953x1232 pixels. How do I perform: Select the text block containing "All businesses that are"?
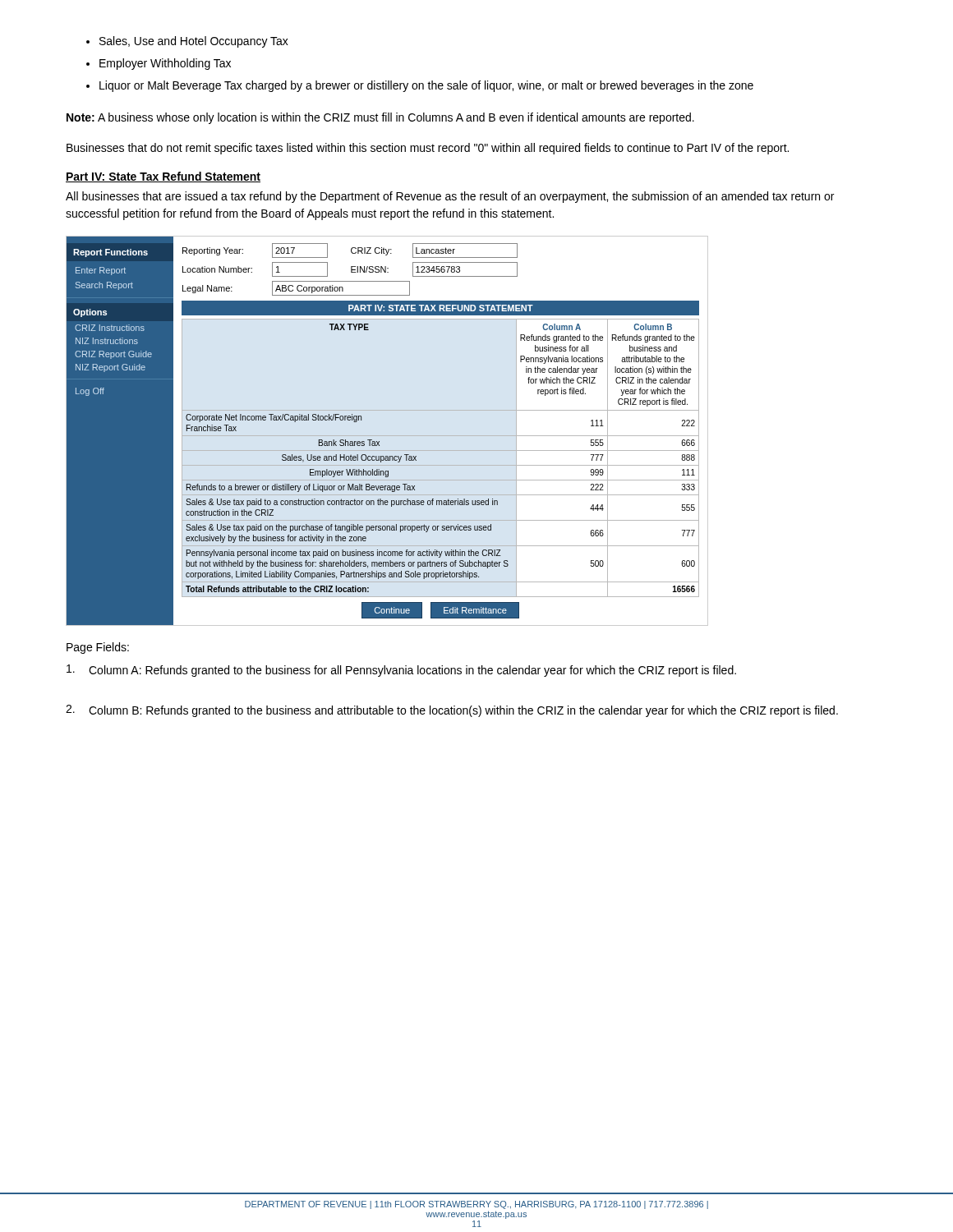(450, 205)
